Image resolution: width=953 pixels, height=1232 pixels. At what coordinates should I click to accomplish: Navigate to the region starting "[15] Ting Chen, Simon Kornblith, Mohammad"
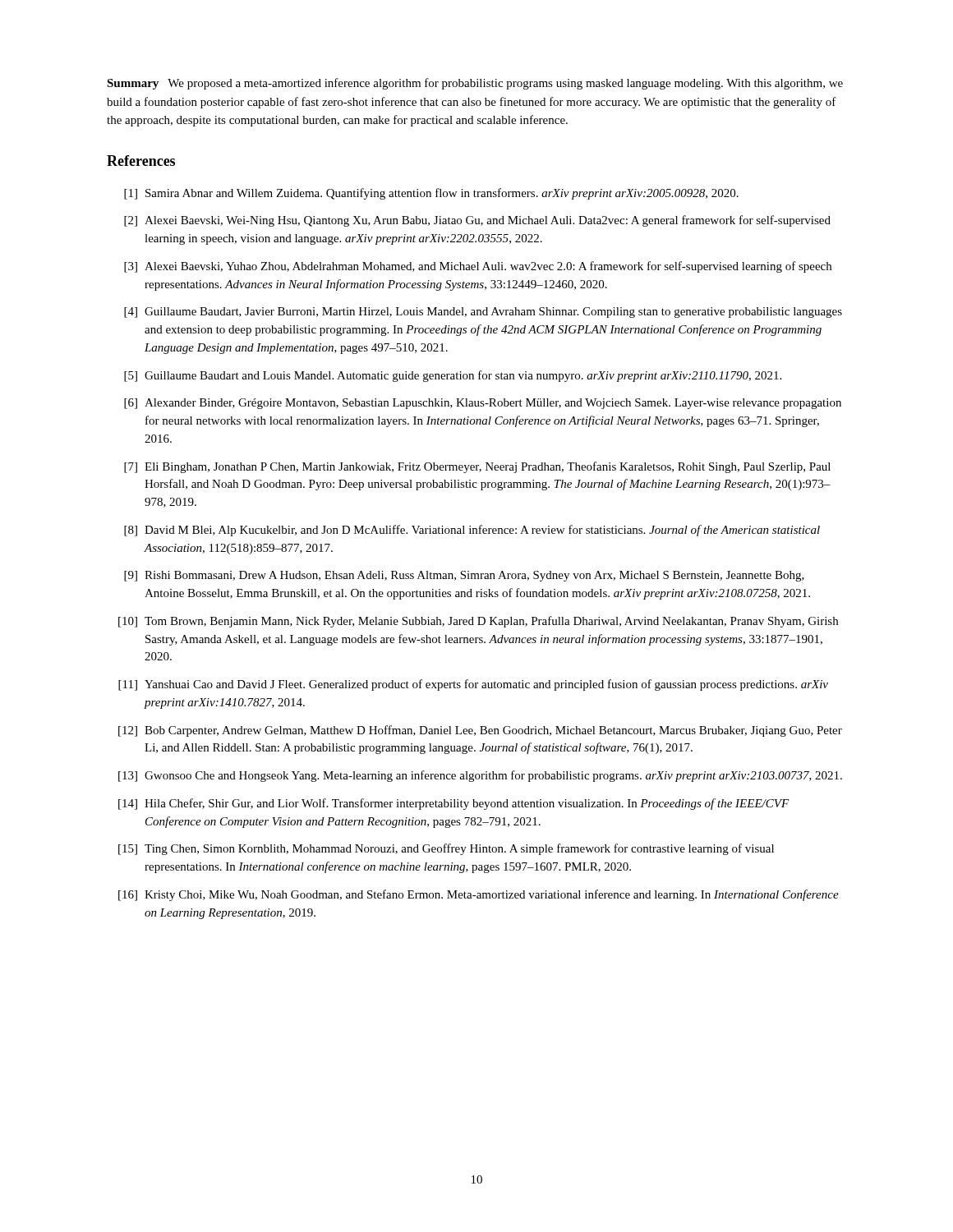[476, 858]
